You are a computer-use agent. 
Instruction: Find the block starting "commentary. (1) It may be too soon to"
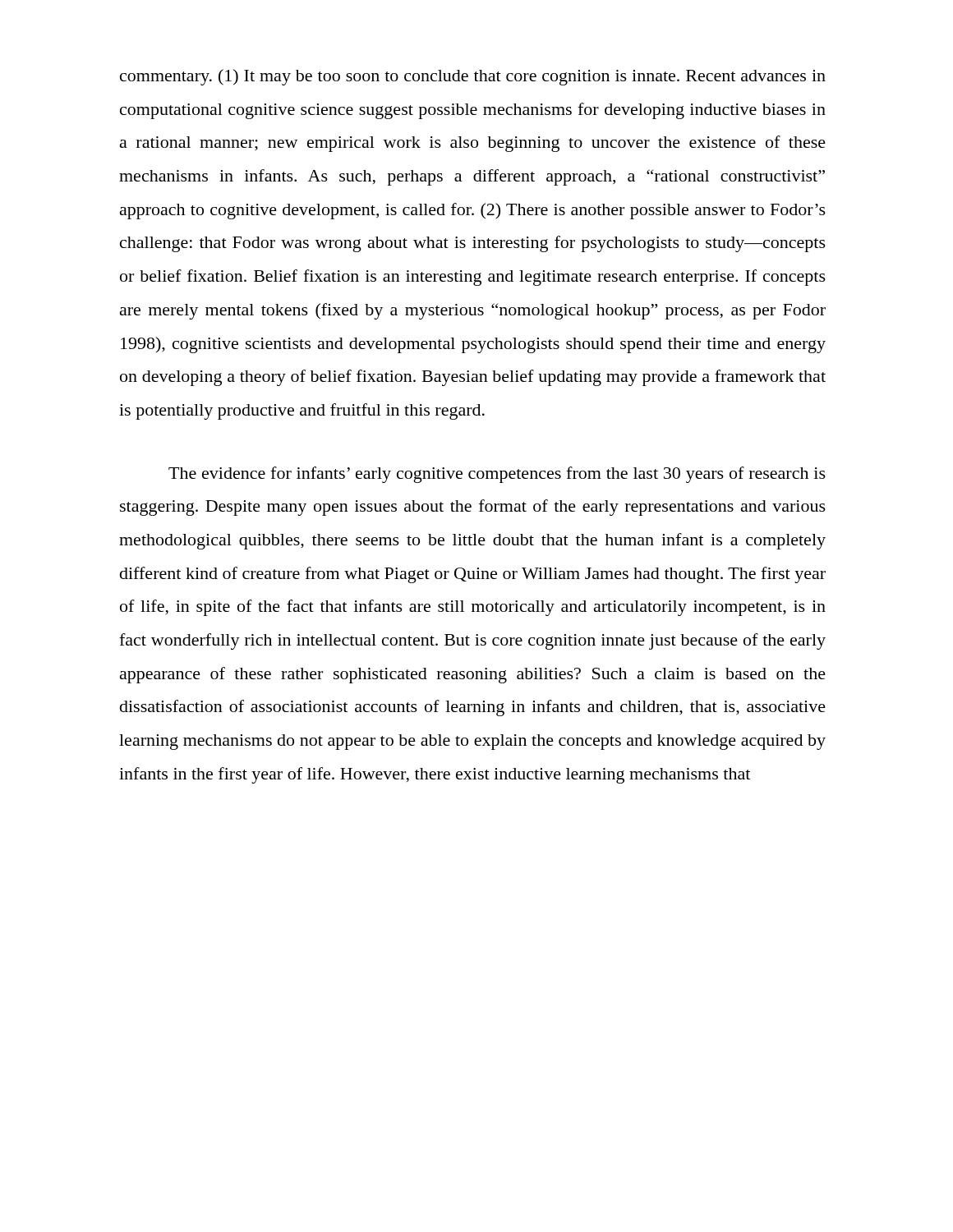(472, 243)
